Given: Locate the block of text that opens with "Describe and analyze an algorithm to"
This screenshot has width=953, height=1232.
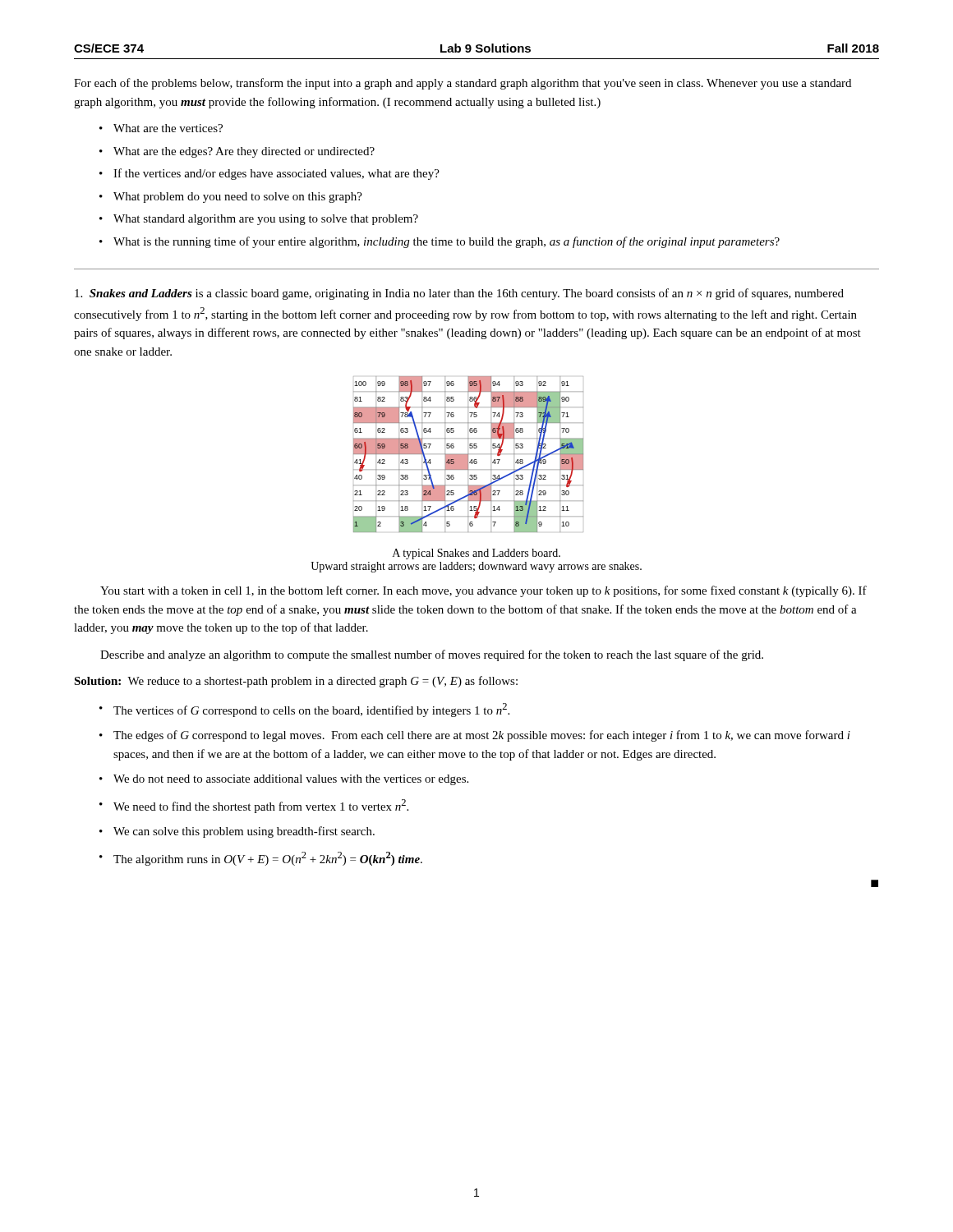Looking at the screenshot, I should point(432,654).
